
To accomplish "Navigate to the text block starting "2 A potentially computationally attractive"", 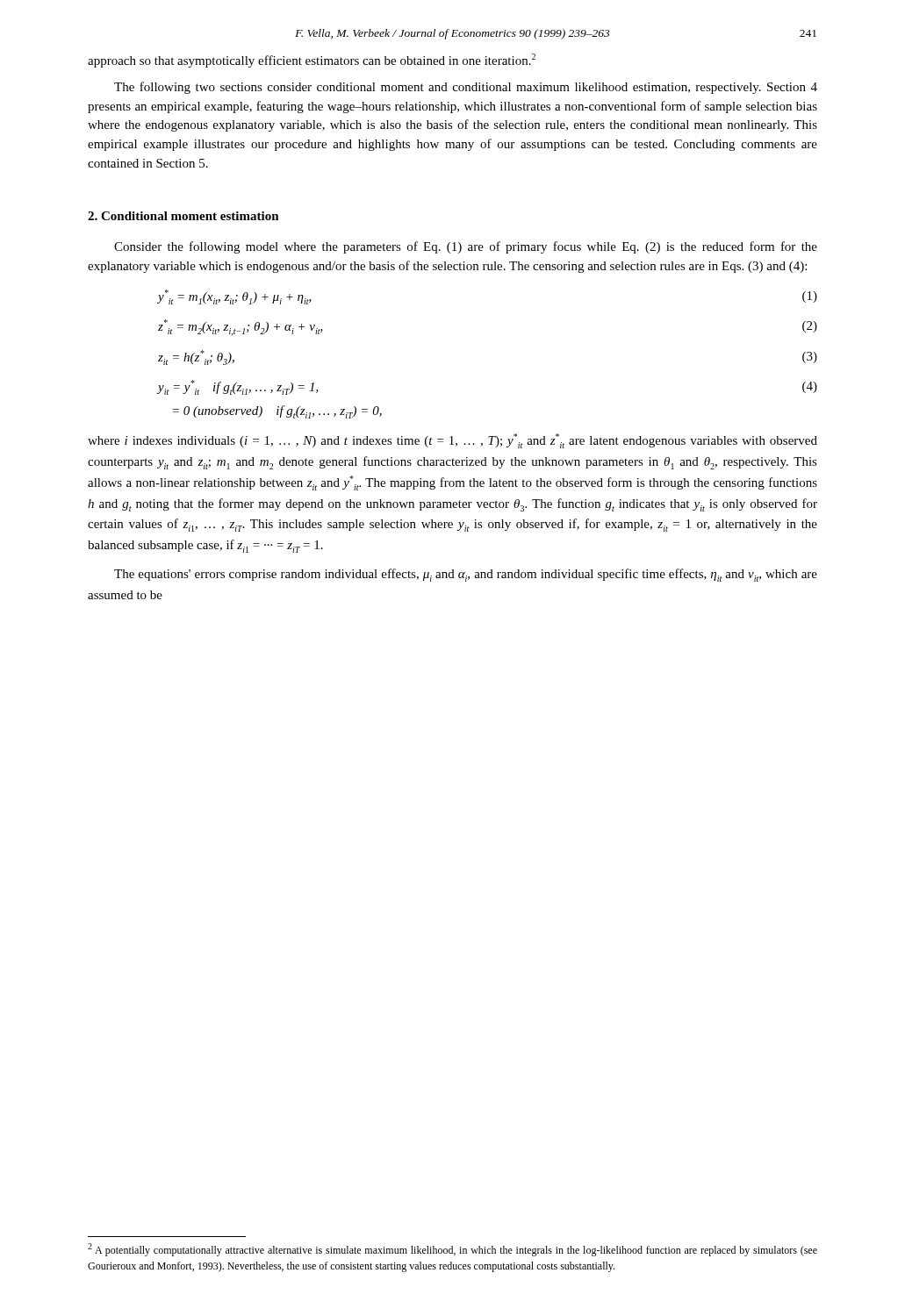I will tap(452, 1257).
